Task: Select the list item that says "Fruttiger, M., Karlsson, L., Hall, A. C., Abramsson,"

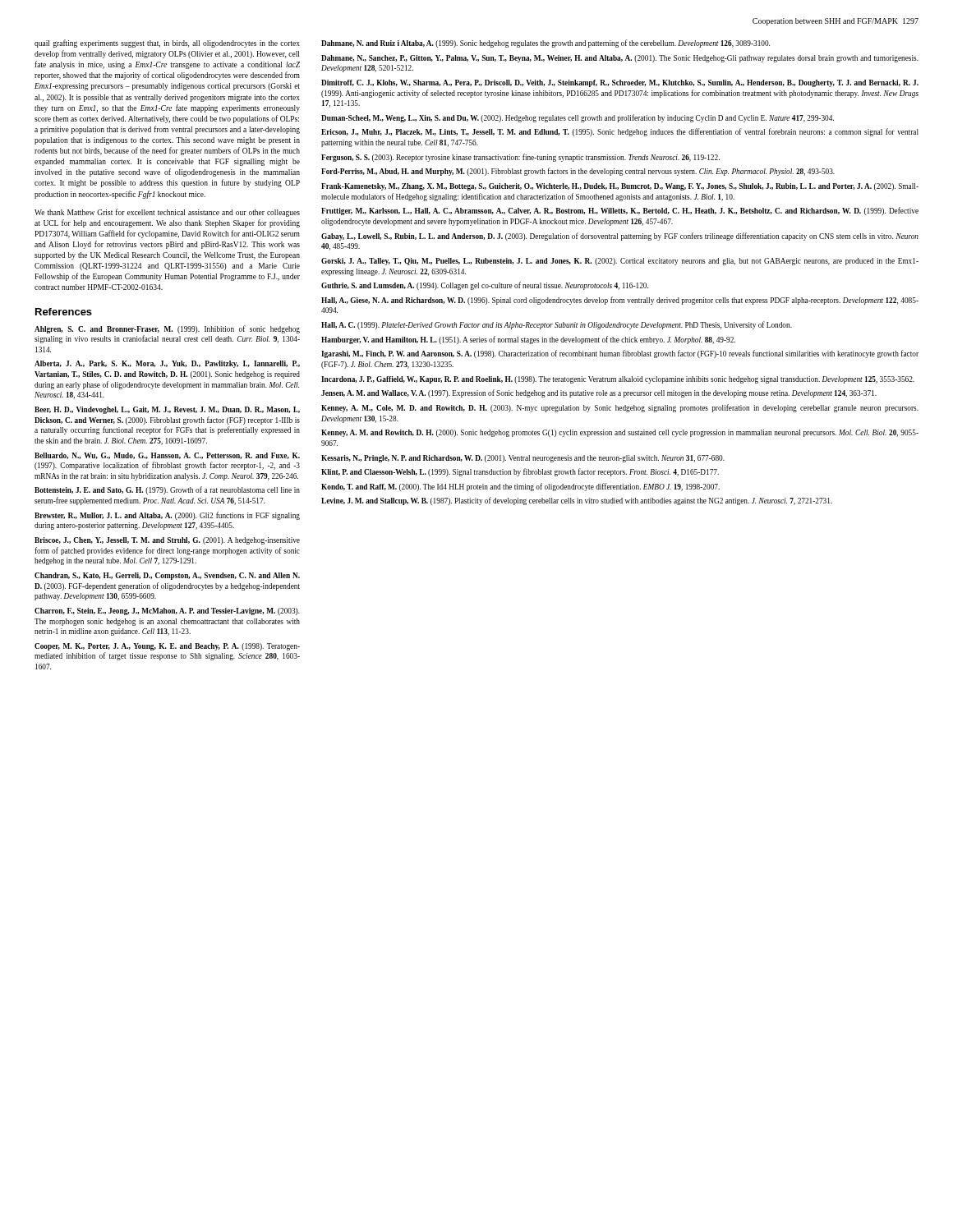Action: 620,217
